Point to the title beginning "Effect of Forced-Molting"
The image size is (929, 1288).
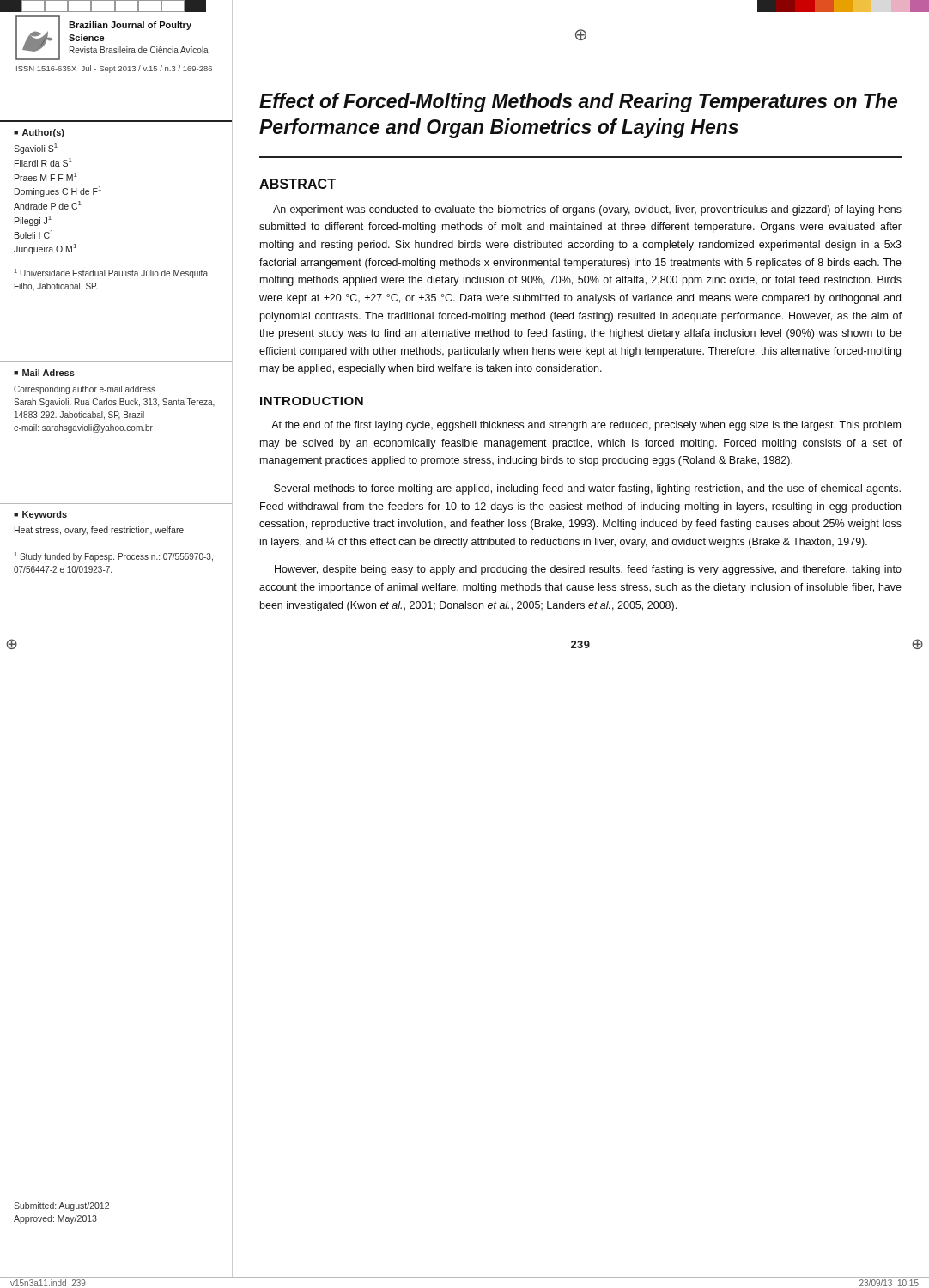click(x=579, y=114)
